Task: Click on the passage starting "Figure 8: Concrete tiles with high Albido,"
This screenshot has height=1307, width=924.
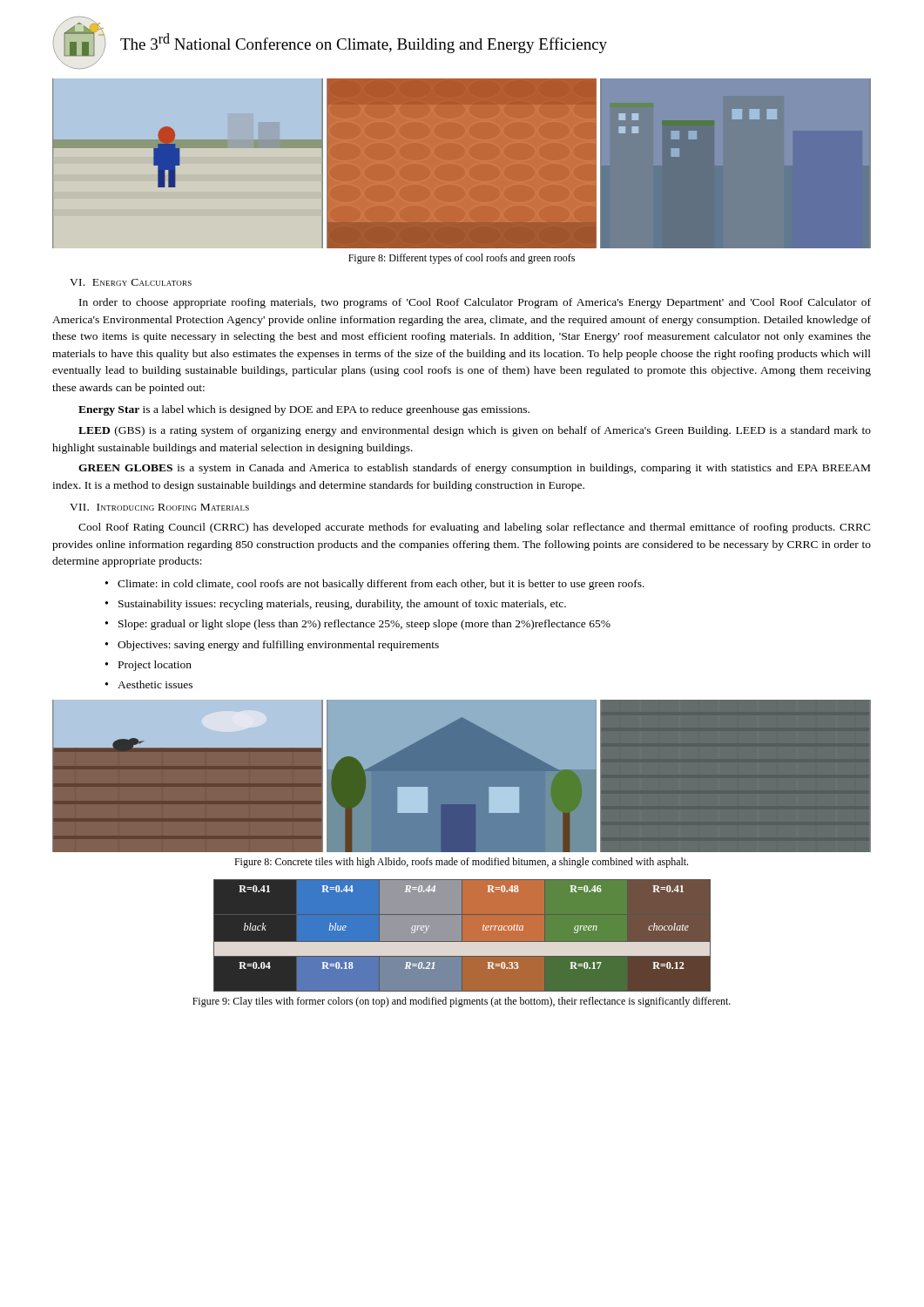Action: click(x=462, y=861)
